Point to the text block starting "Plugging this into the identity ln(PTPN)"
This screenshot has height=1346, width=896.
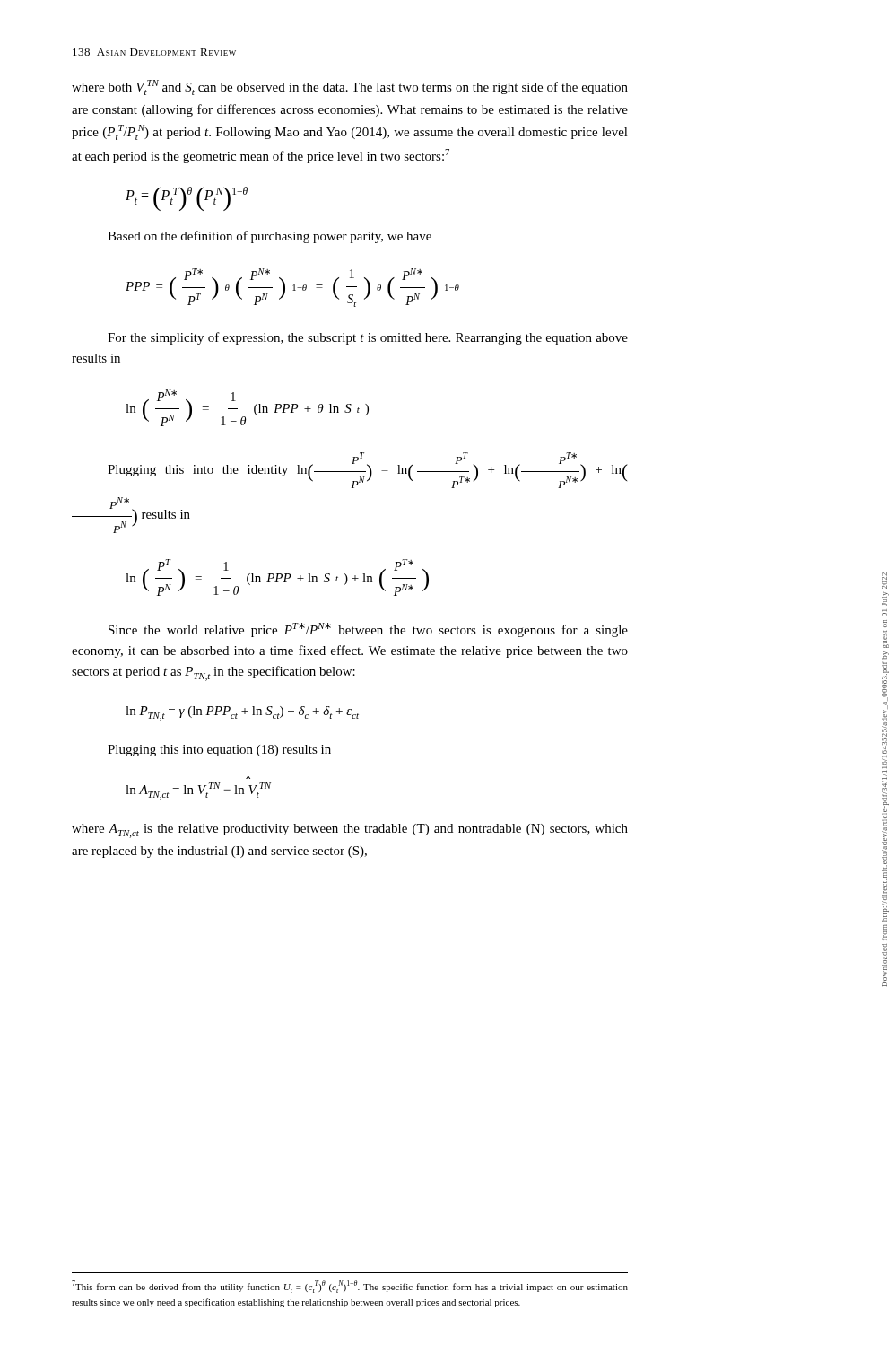(x=350, y=494)
